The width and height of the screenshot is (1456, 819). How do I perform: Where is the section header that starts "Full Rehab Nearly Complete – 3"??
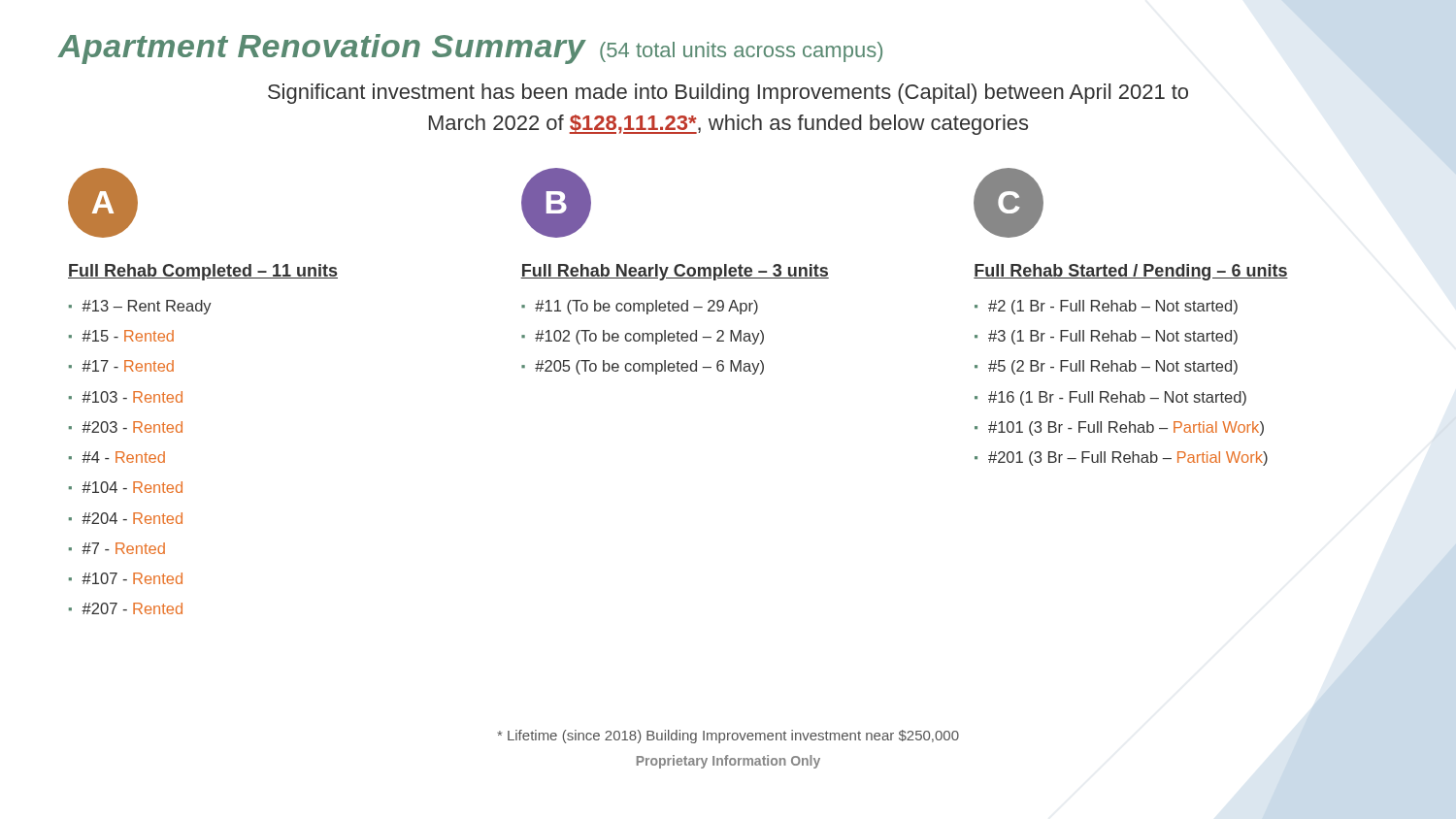click(x=675, y=271)
